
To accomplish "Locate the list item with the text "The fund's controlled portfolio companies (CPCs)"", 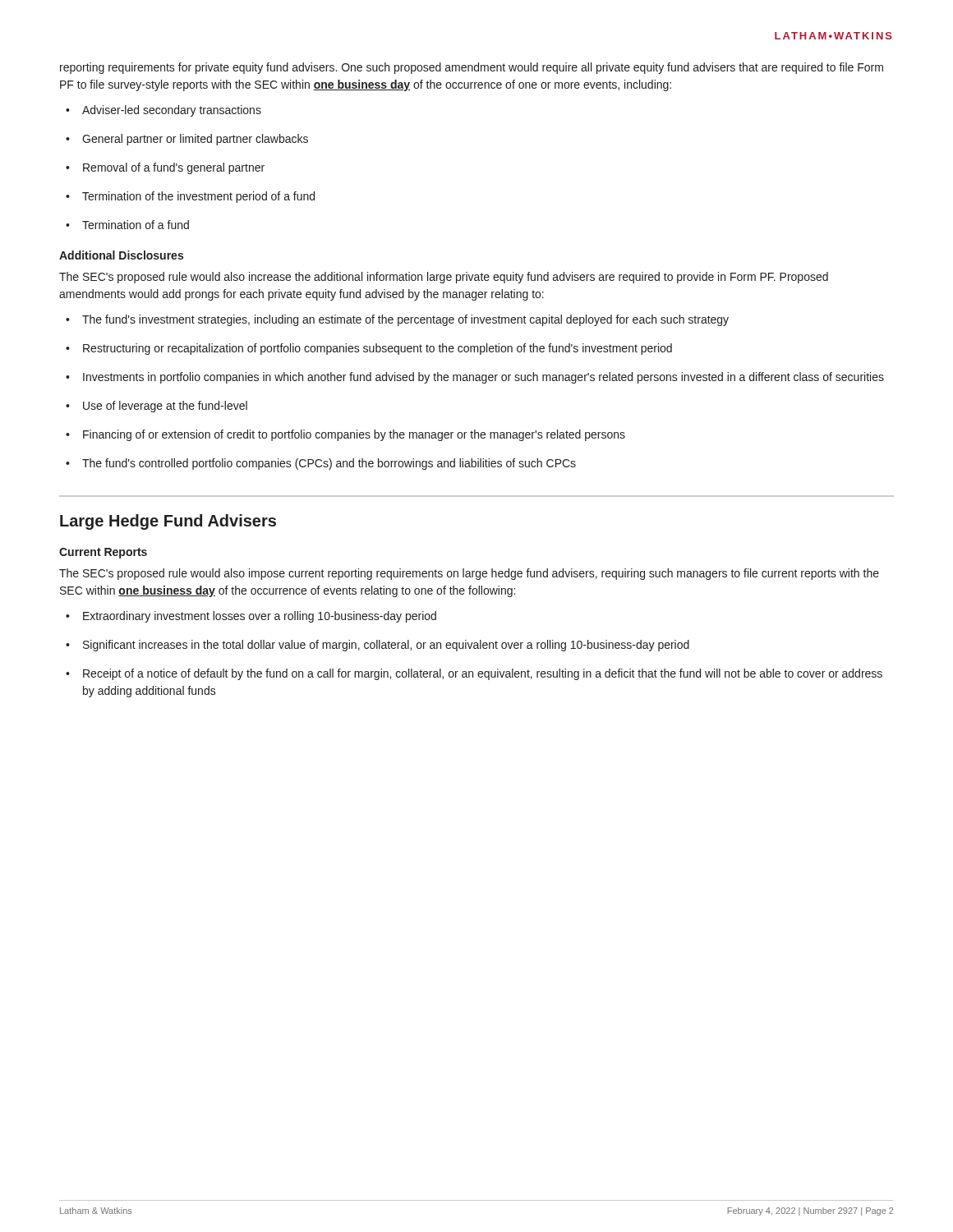I will point(329,463).
